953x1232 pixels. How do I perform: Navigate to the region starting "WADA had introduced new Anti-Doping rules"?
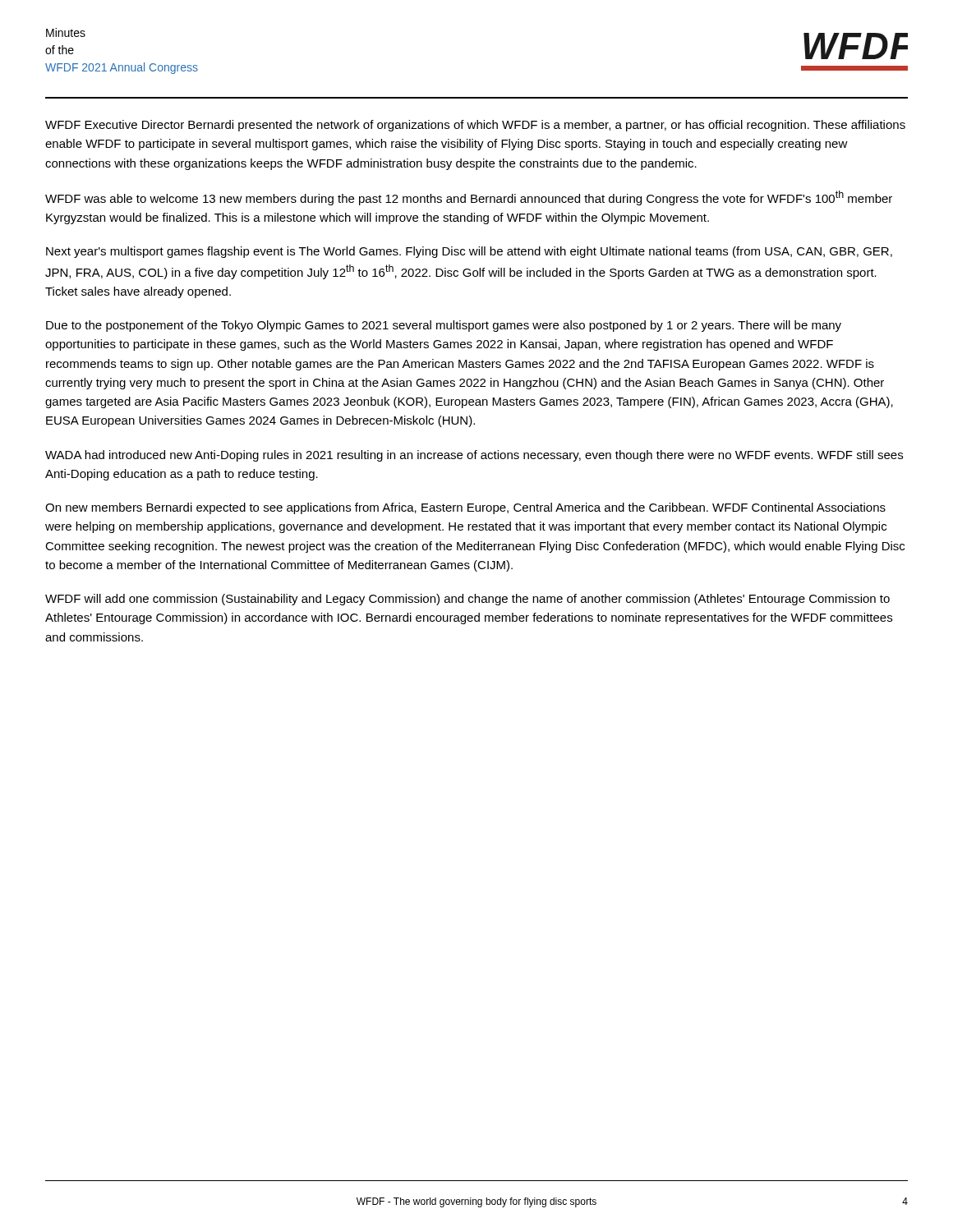point(474,464)
